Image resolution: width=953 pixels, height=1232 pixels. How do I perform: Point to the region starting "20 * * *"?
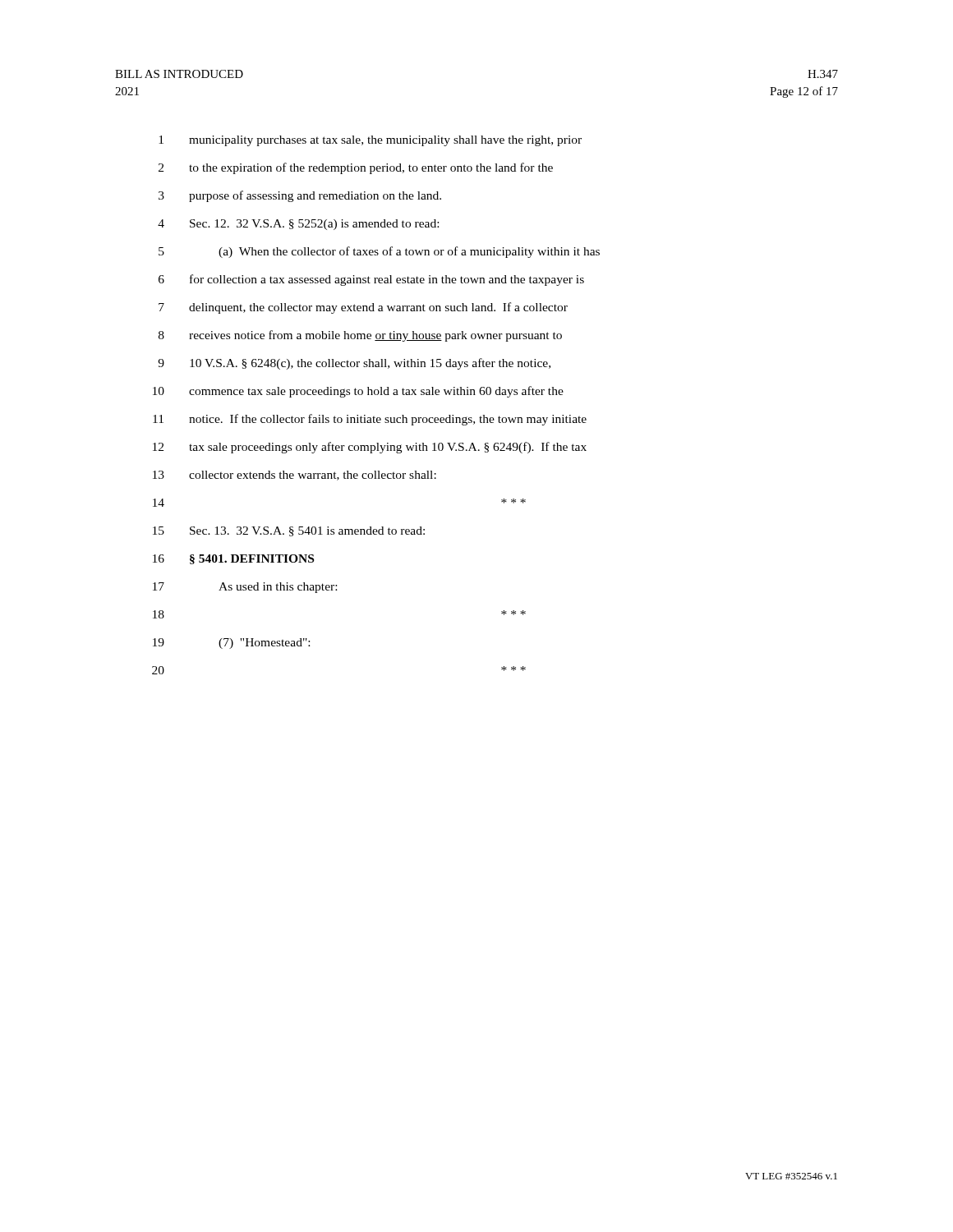click(155, 671)
